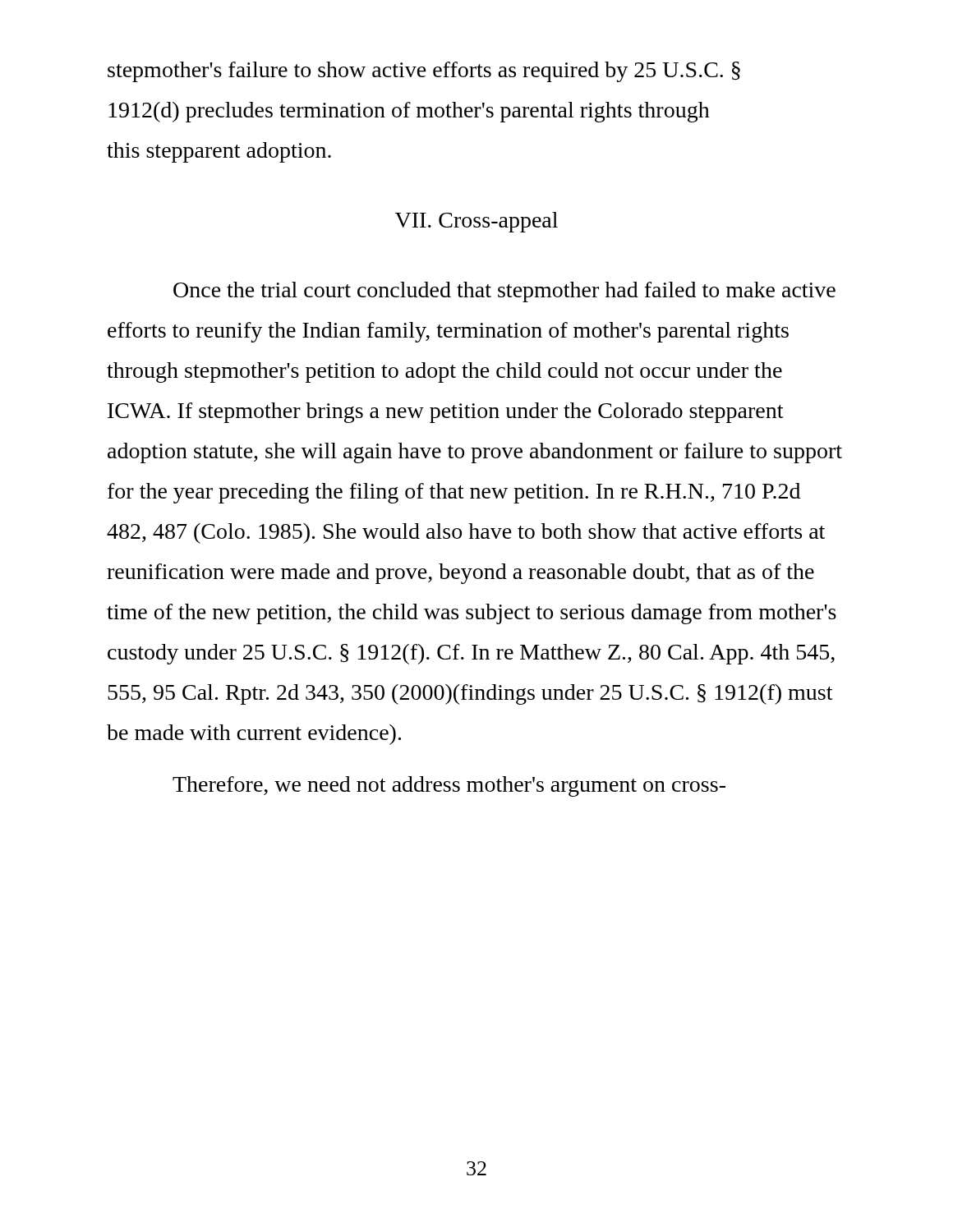
Task: Locate the text block with the text "Therefore, we need not address"
Action: [x=449, y=784]
